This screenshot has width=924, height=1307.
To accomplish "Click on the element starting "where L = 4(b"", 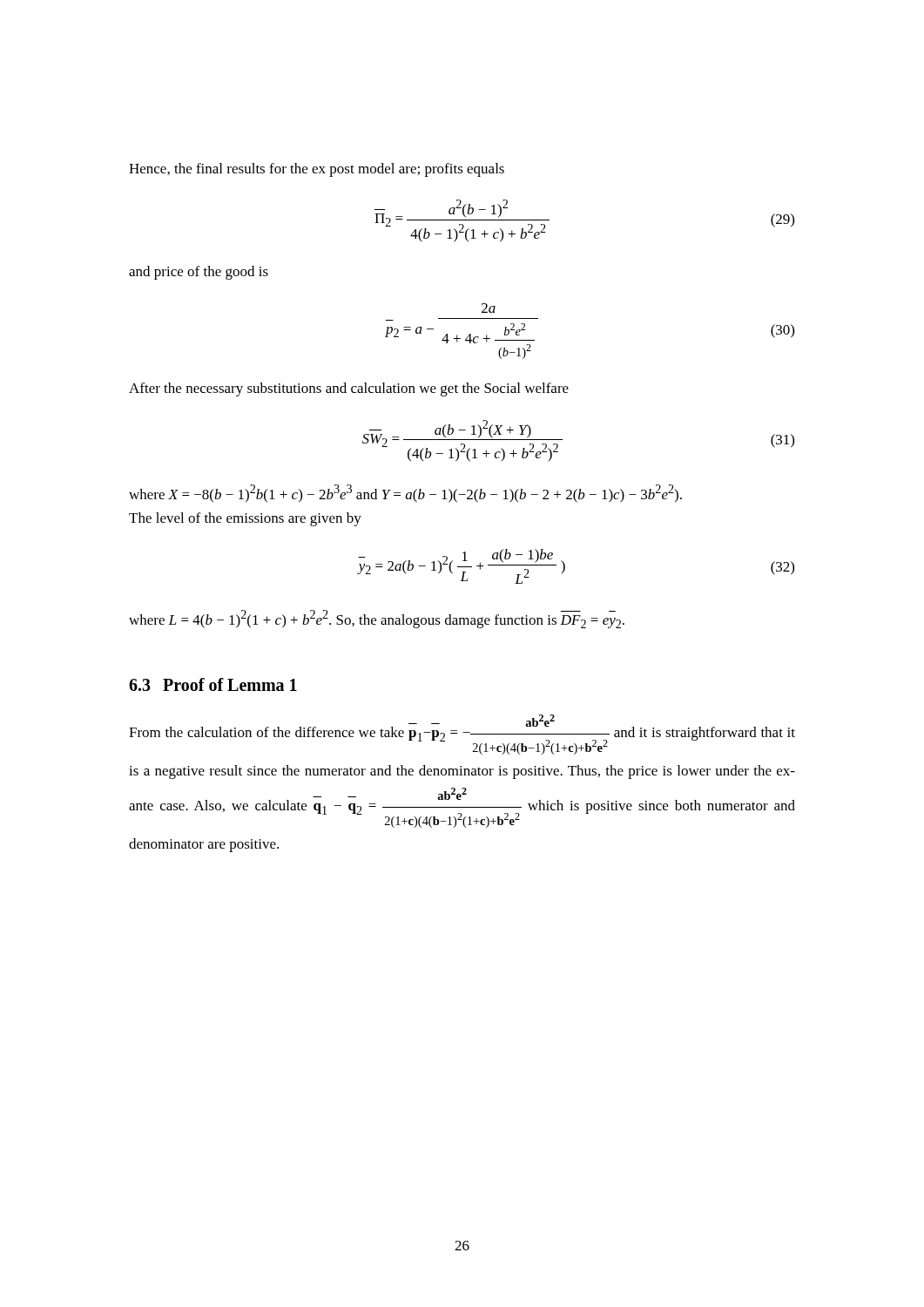I will [x=462, y=619].
